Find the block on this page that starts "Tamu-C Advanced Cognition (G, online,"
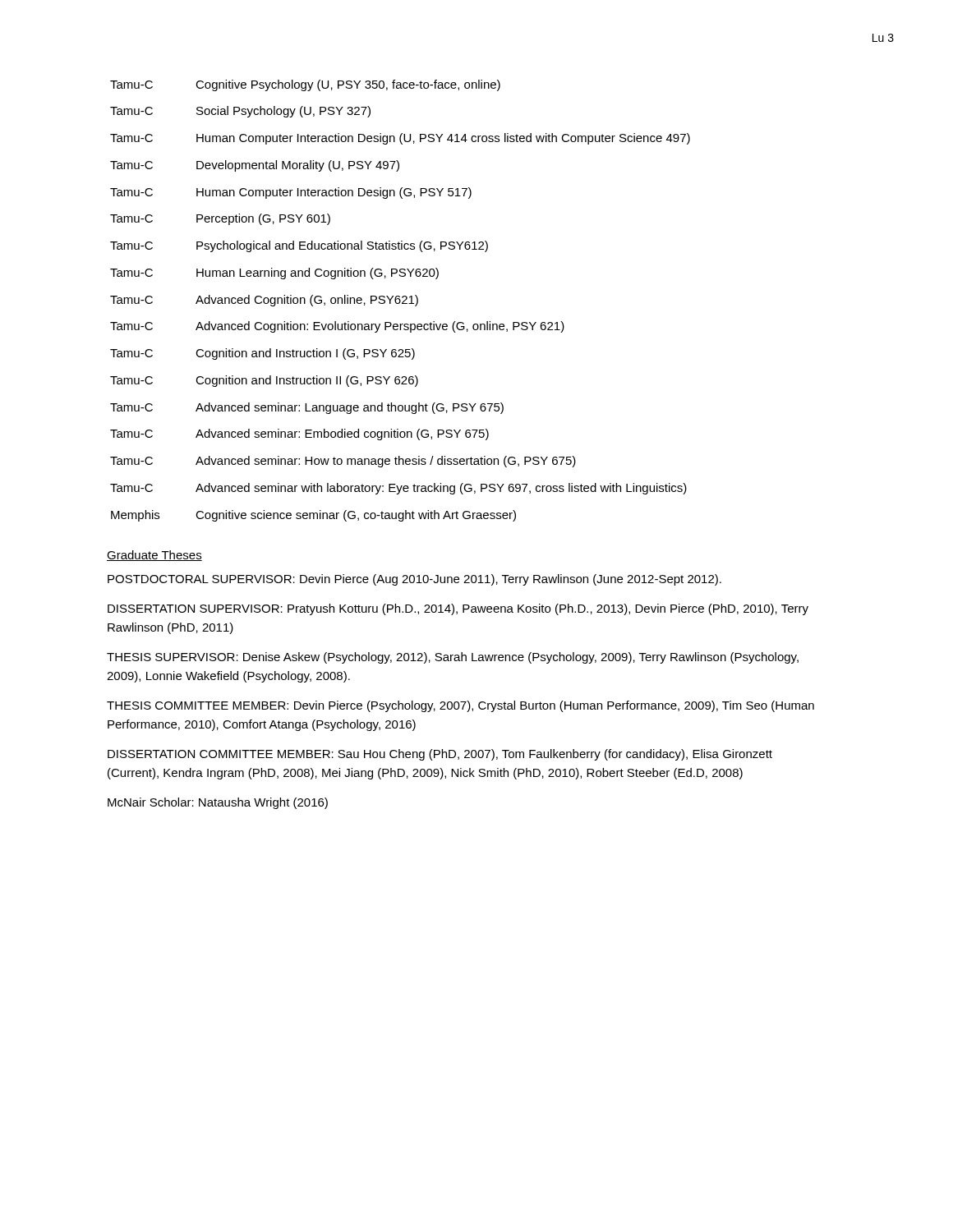 tap(264, 301)
